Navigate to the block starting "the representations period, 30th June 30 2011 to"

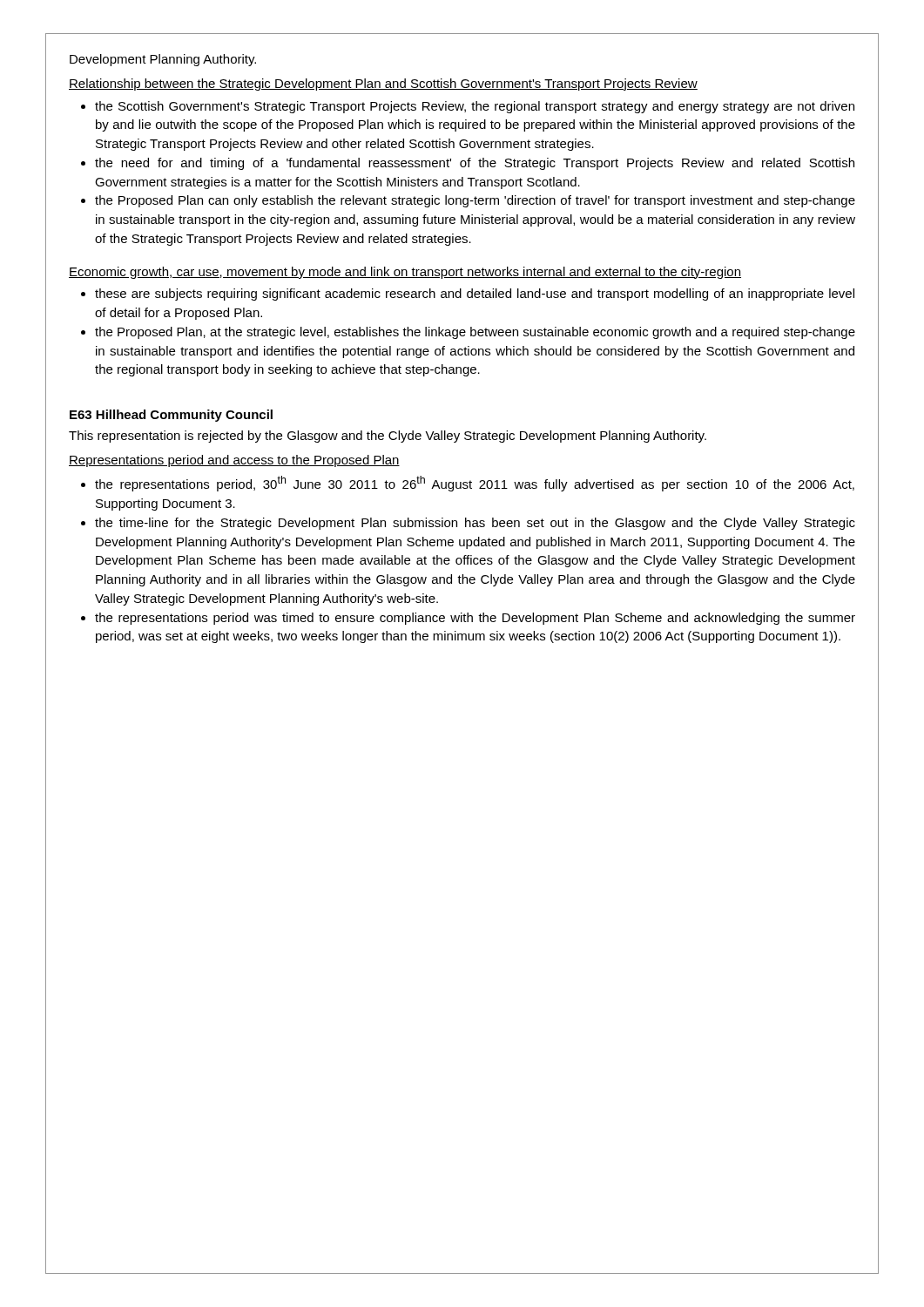coord(475,492)
